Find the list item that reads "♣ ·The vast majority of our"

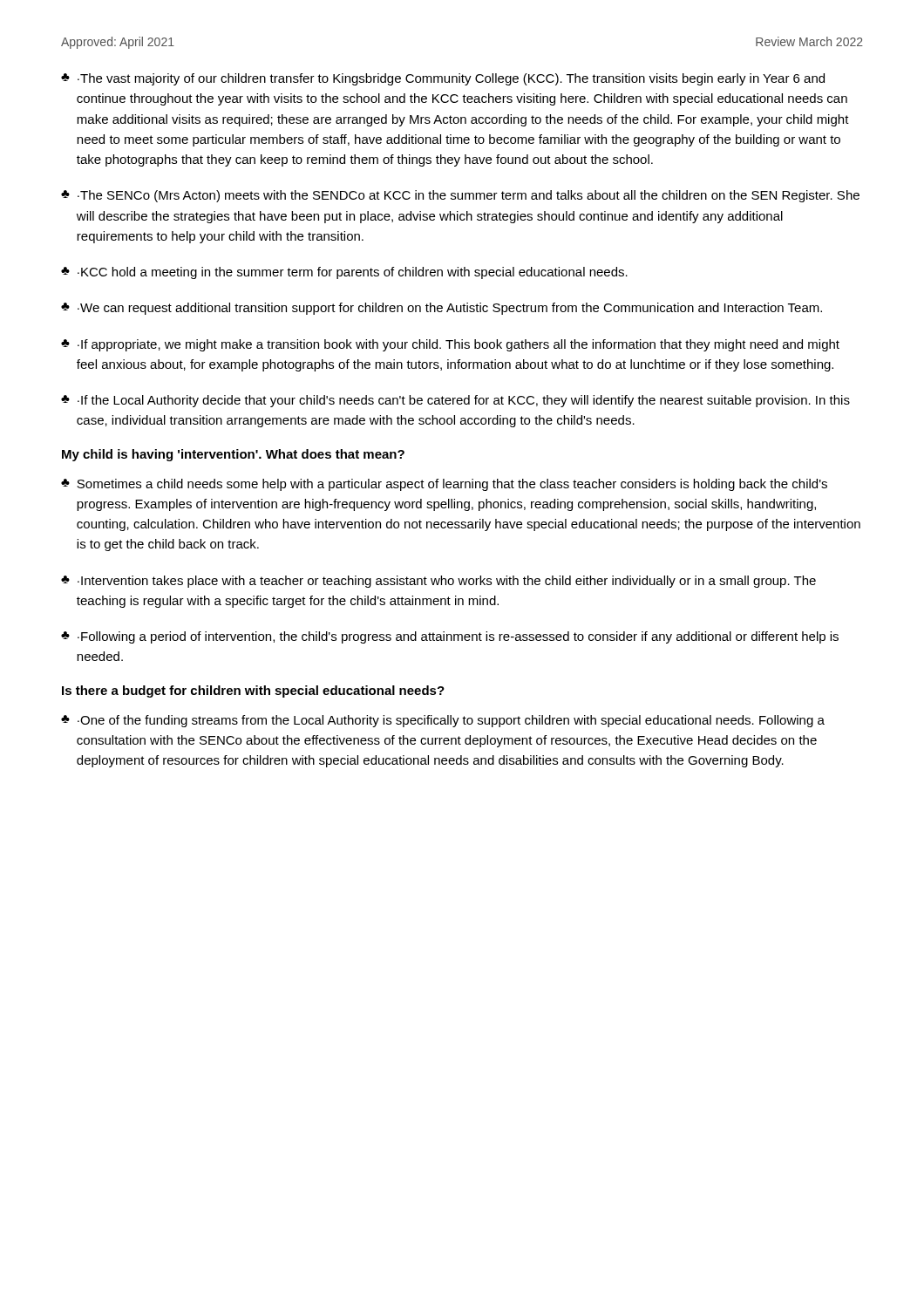click(x=462, y=119)
